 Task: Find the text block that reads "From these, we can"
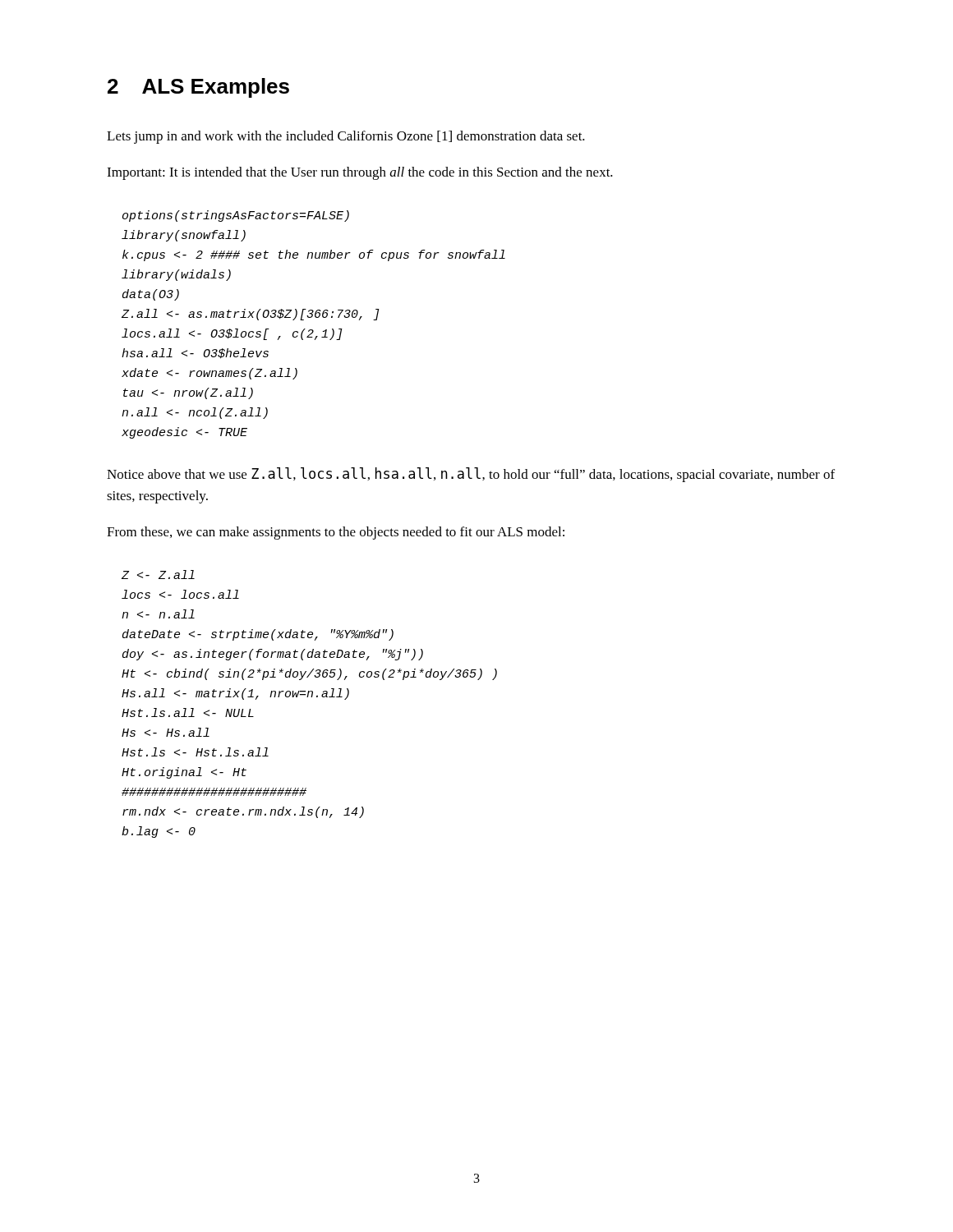coord(336,532)
